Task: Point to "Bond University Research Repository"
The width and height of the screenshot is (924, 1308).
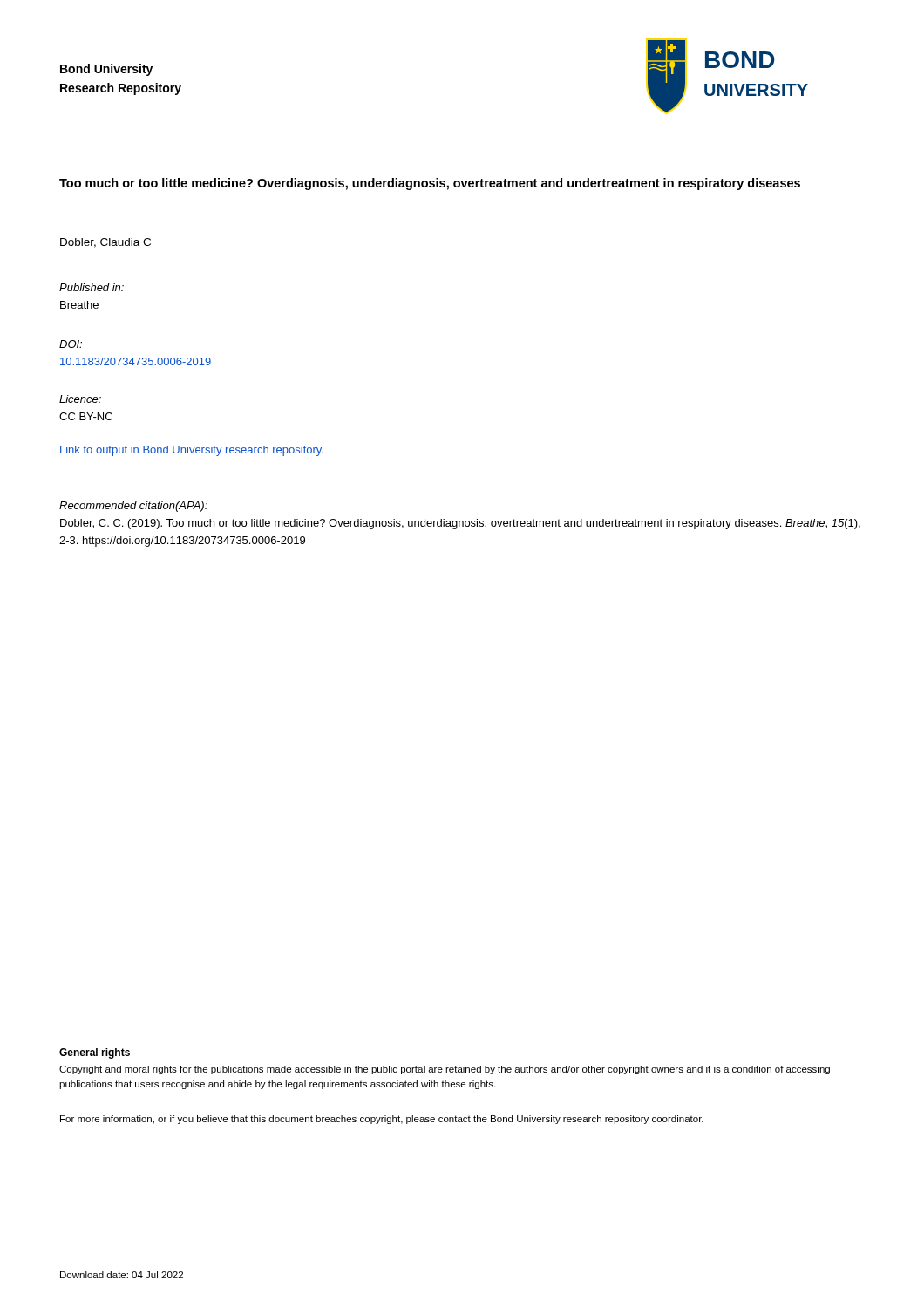Action: pos(120,79)
